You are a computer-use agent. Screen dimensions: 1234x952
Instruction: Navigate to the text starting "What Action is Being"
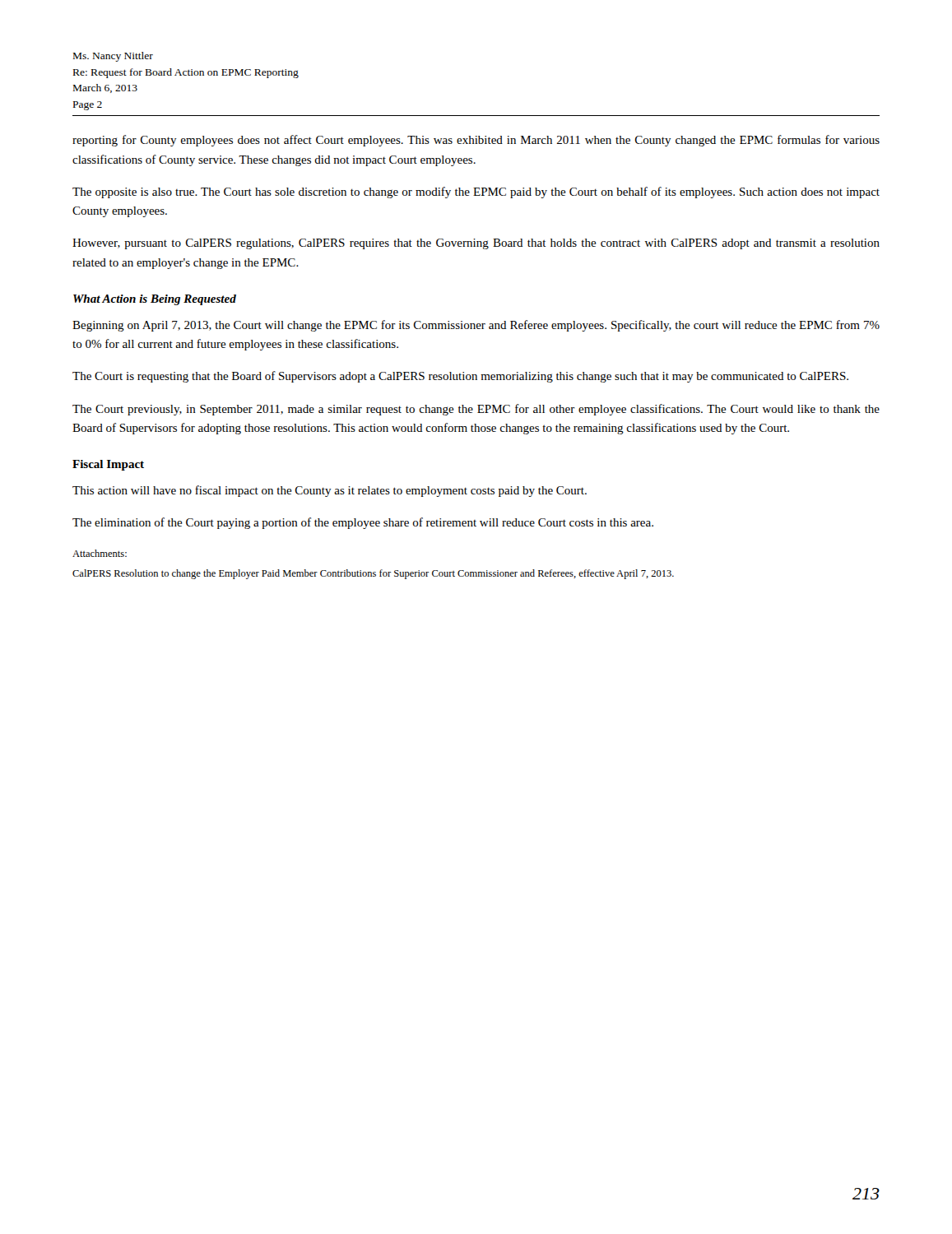pyautogui.click(x=154, y=298)
